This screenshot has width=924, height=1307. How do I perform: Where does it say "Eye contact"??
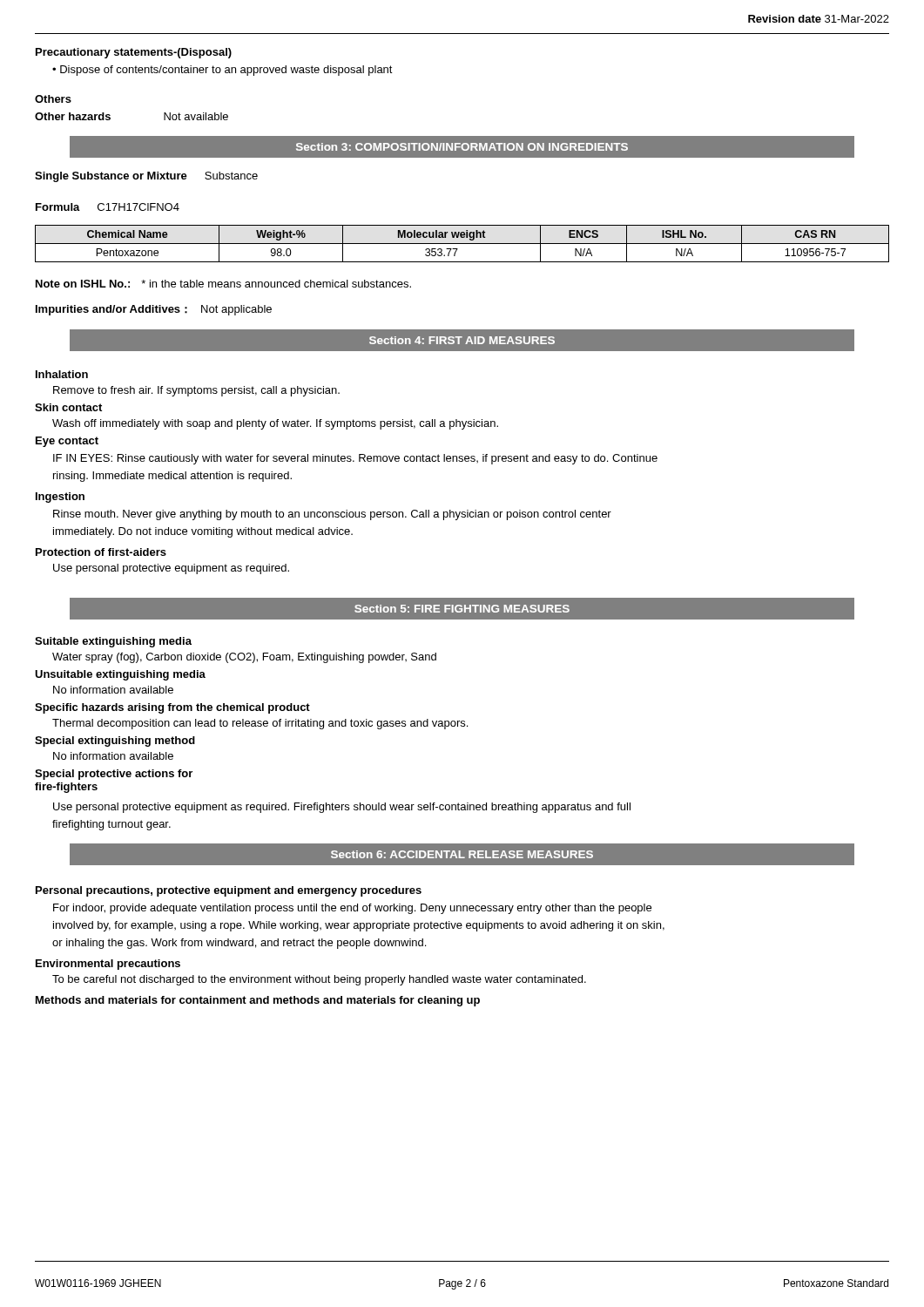(x=67, y=440)
